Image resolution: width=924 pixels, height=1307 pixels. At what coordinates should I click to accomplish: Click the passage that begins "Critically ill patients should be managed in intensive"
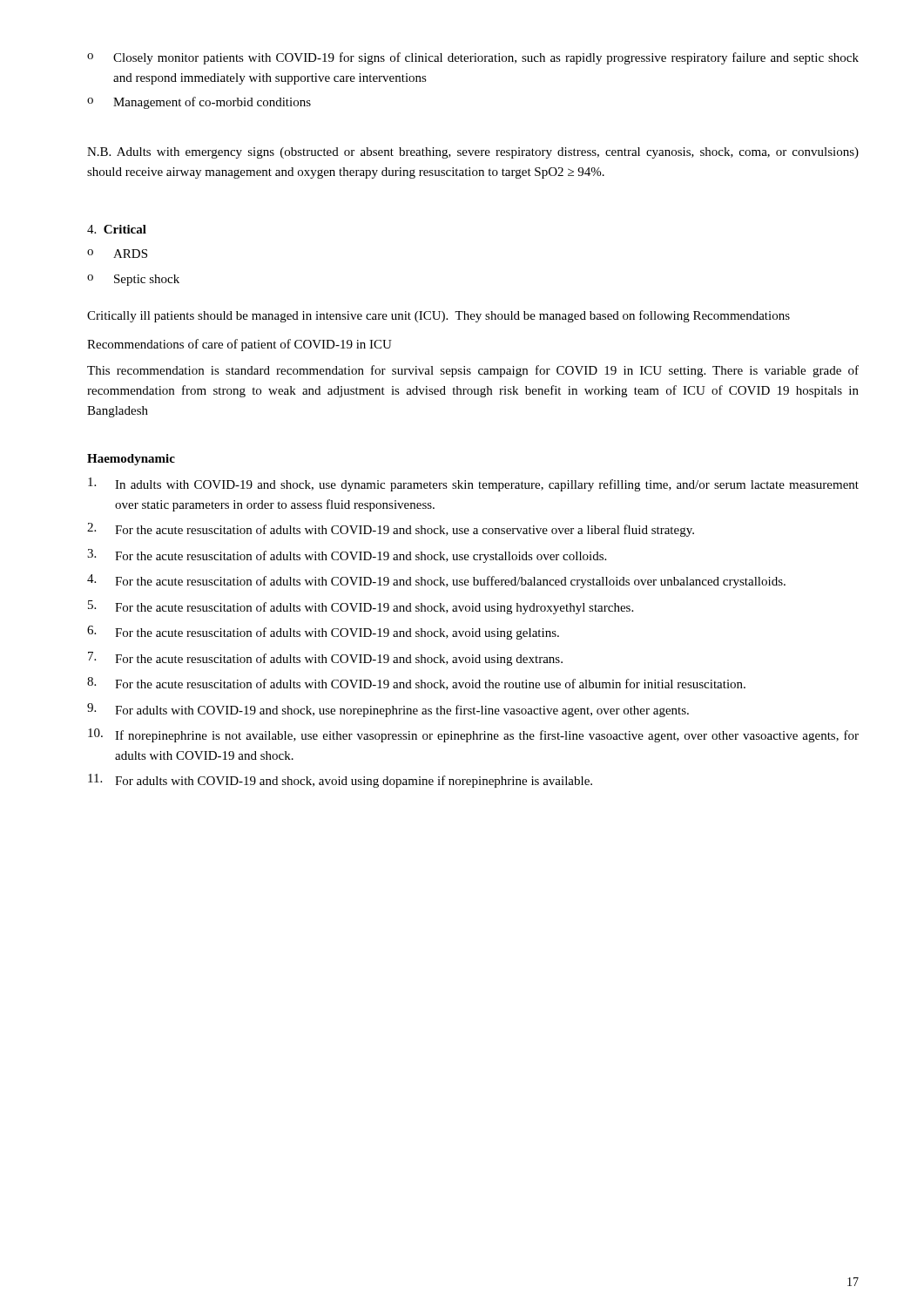point(439,315)
